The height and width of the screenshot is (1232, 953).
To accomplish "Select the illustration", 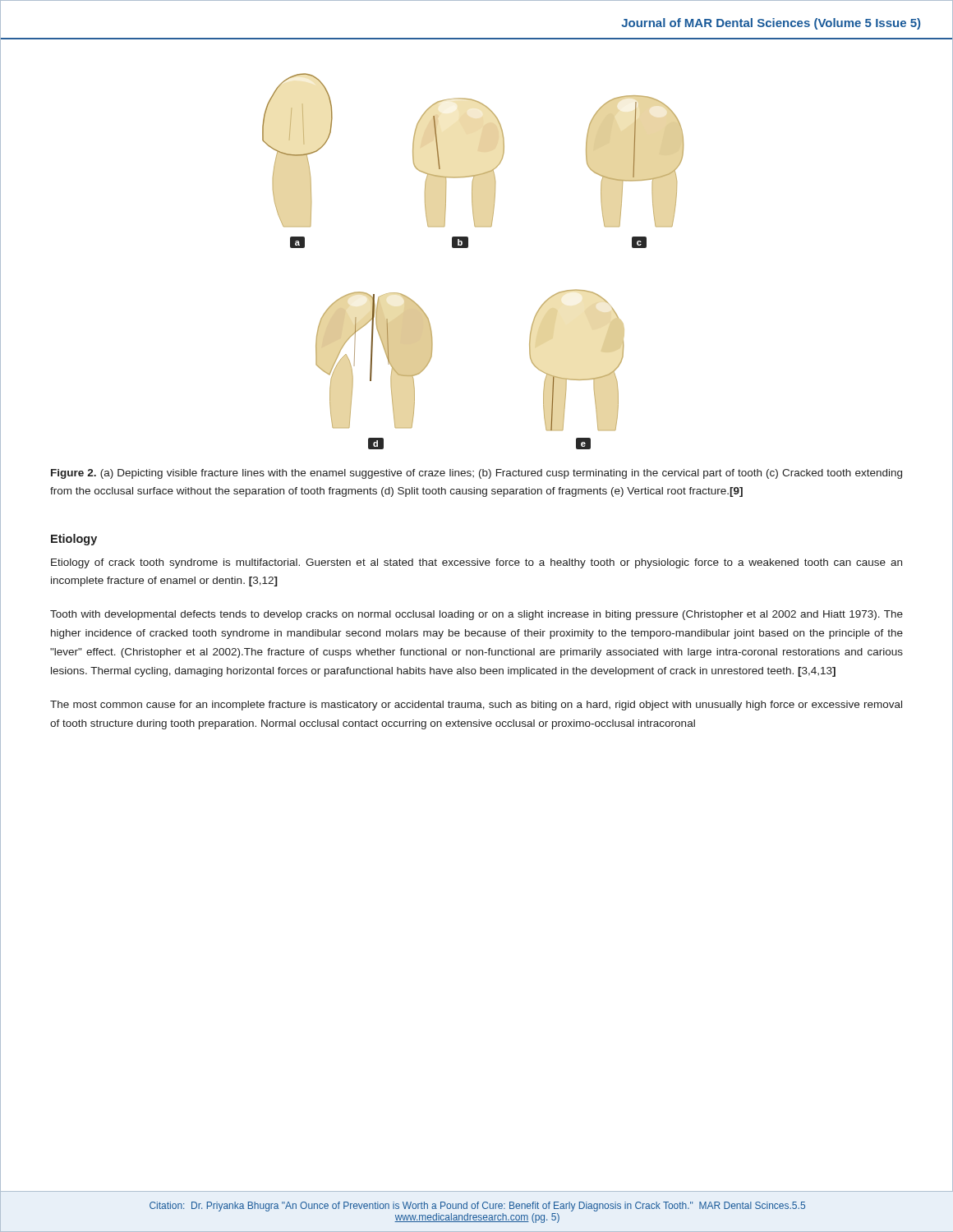I will pyautogui.click(x=476, y=257).
